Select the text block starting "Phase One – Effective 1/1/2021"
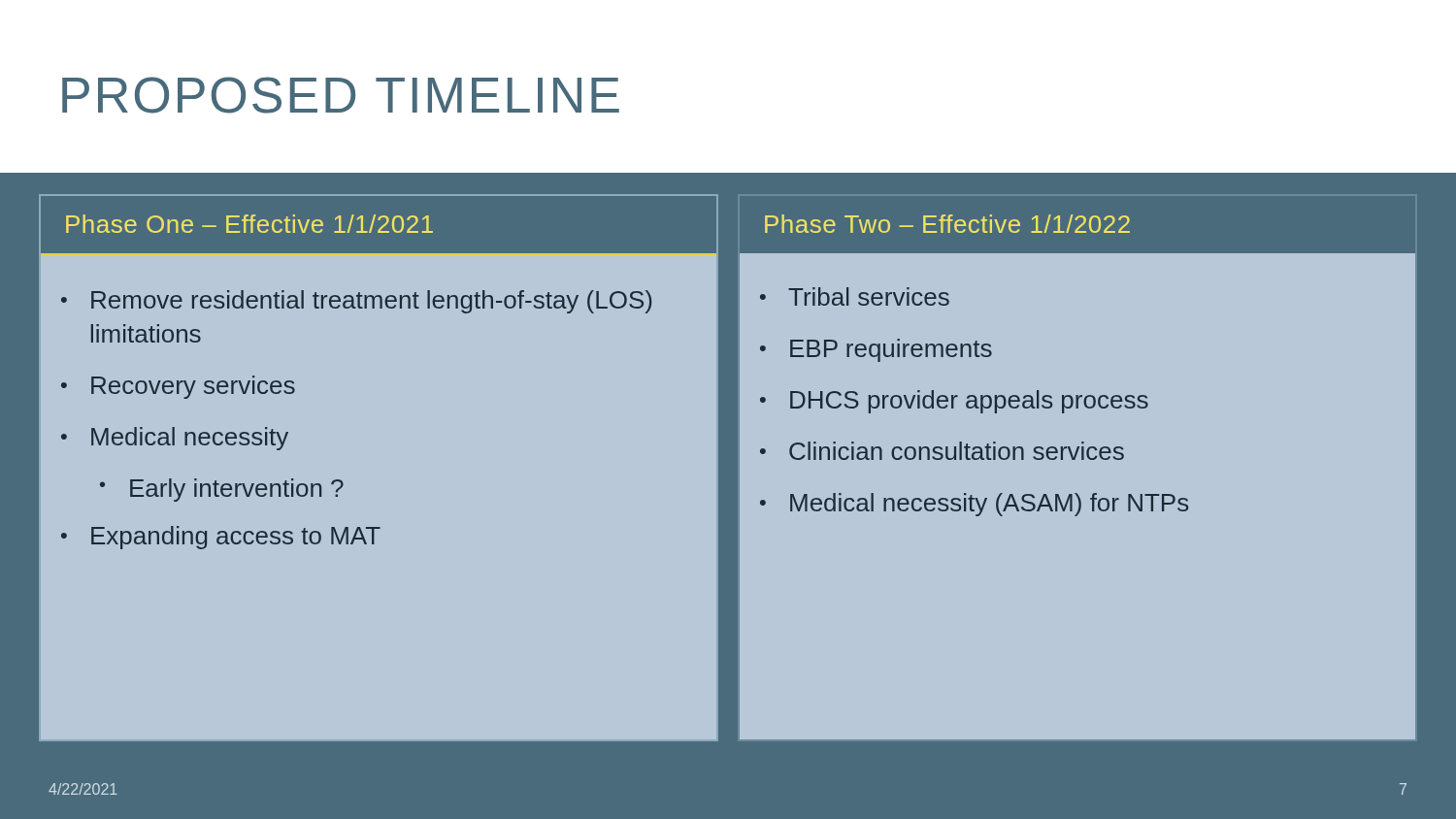 click(249, 224)
